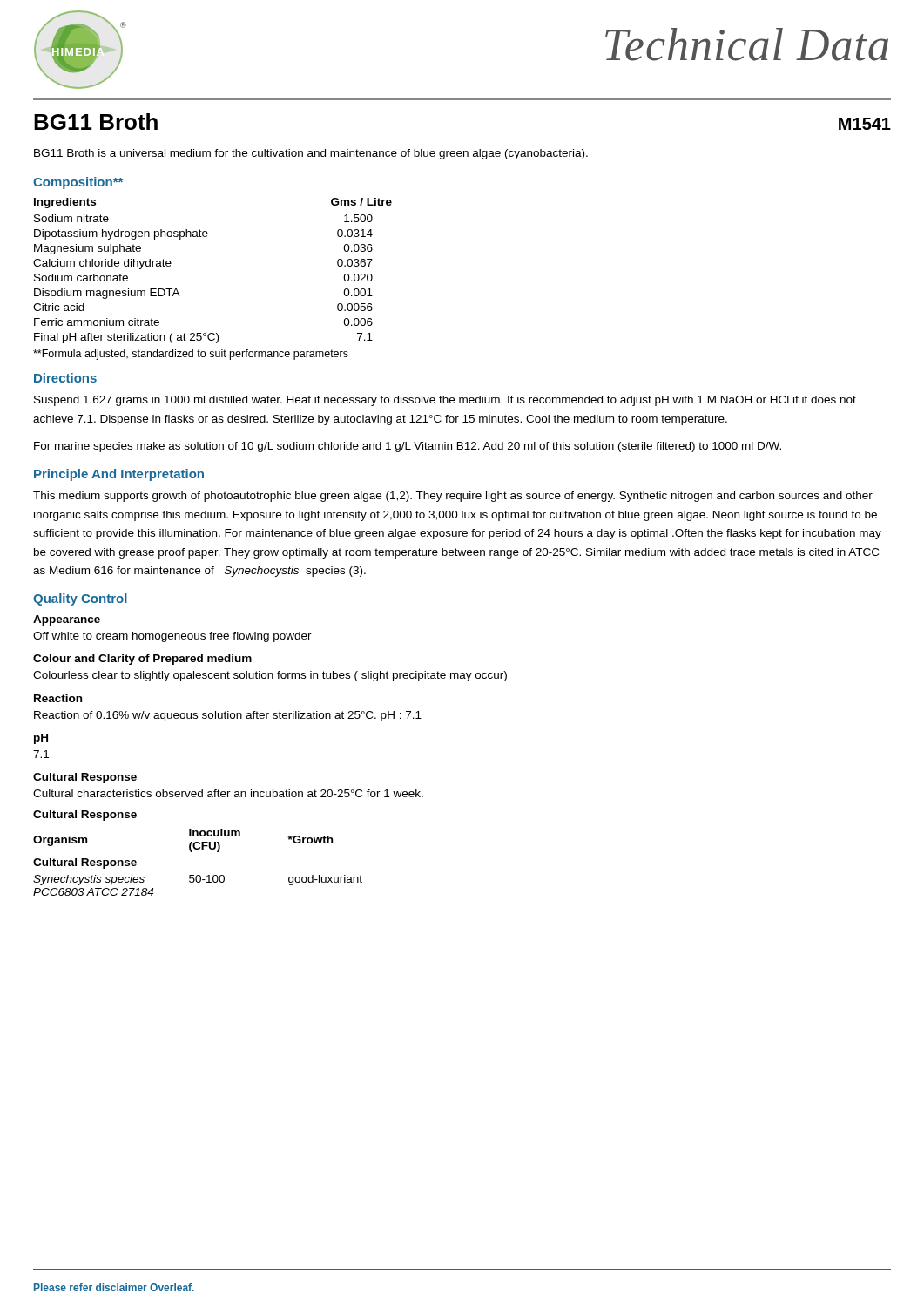Locate the block starting "Suspend 1.627 grams in 1000 ml distilled water."

[444, 409]
